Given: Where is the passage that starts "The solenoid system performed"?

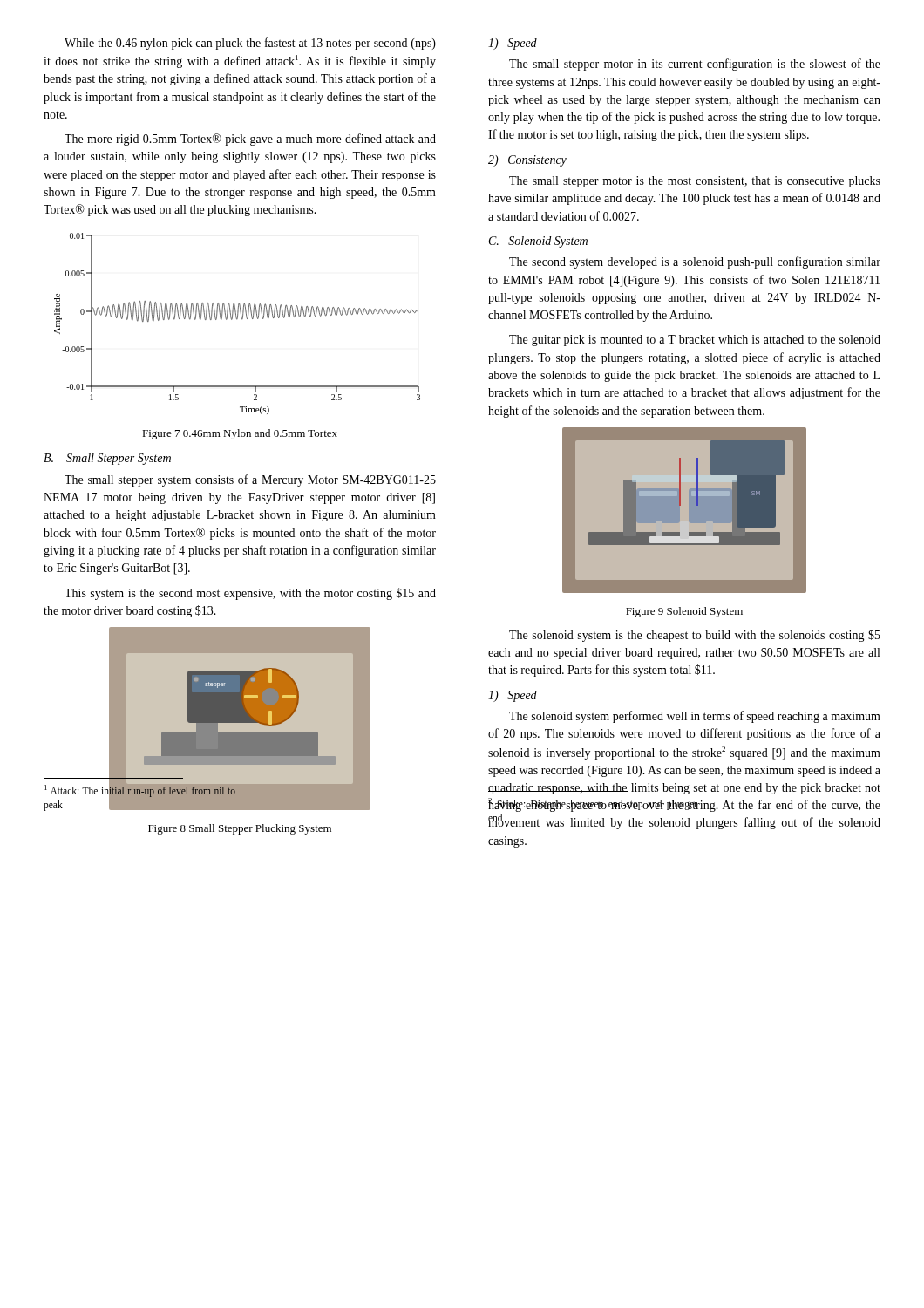Looking at the screenshot, I should [684, 779].
